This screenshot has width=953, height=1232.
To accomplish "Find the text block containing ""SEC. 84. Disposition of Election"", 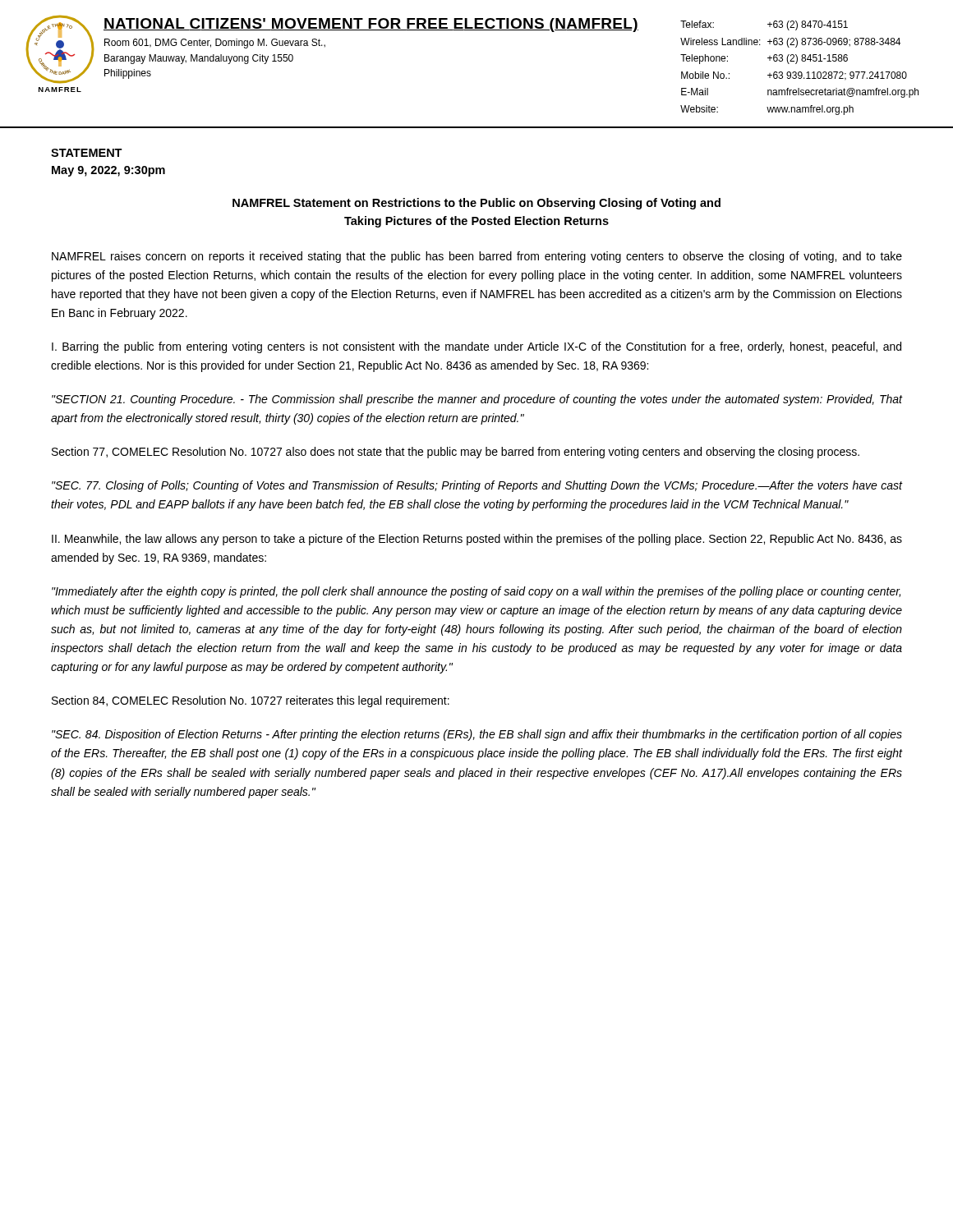I will click(476, 763).
